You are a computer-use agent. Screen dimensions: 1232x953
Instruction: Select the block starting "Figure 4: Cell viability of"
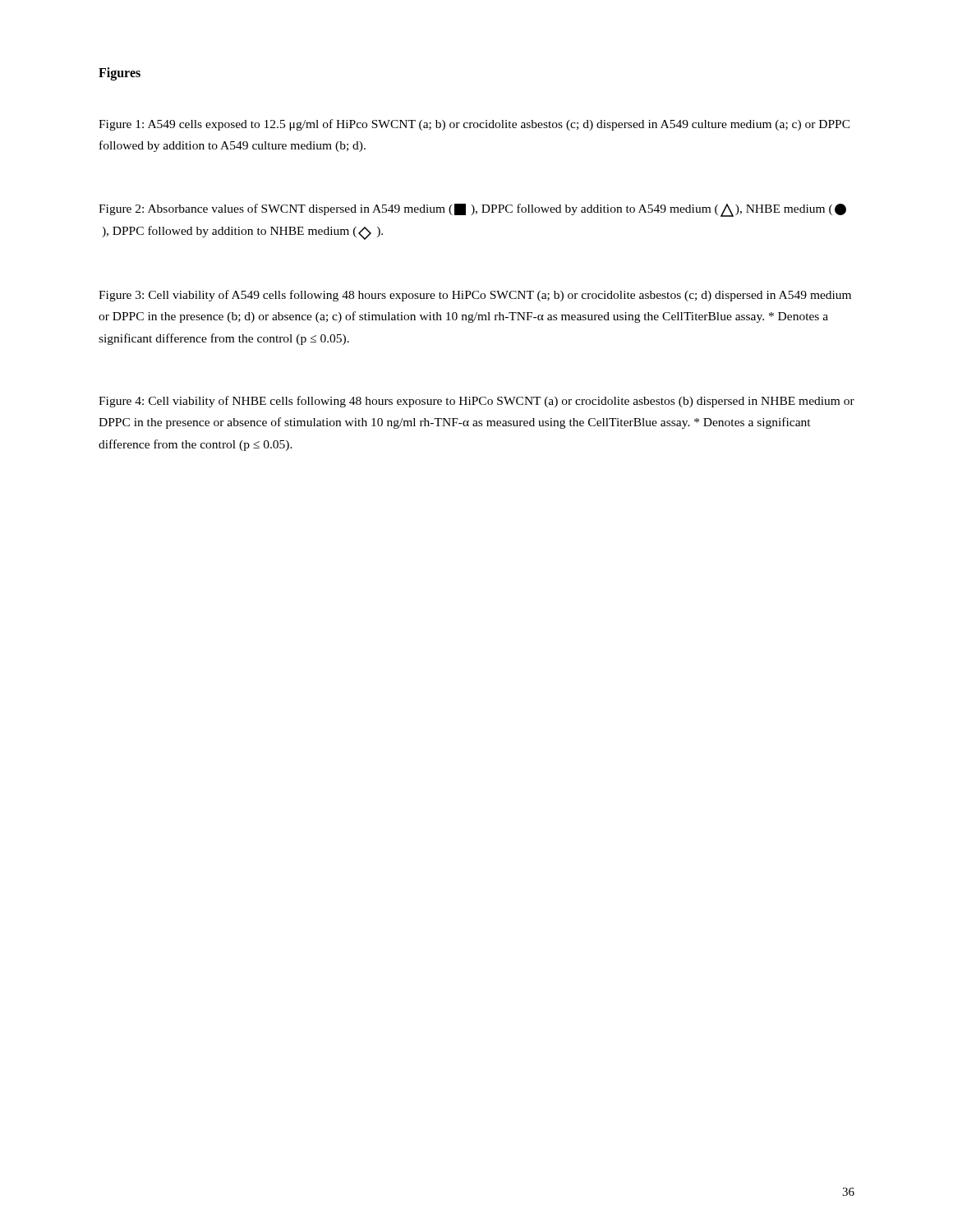[476, 422]
